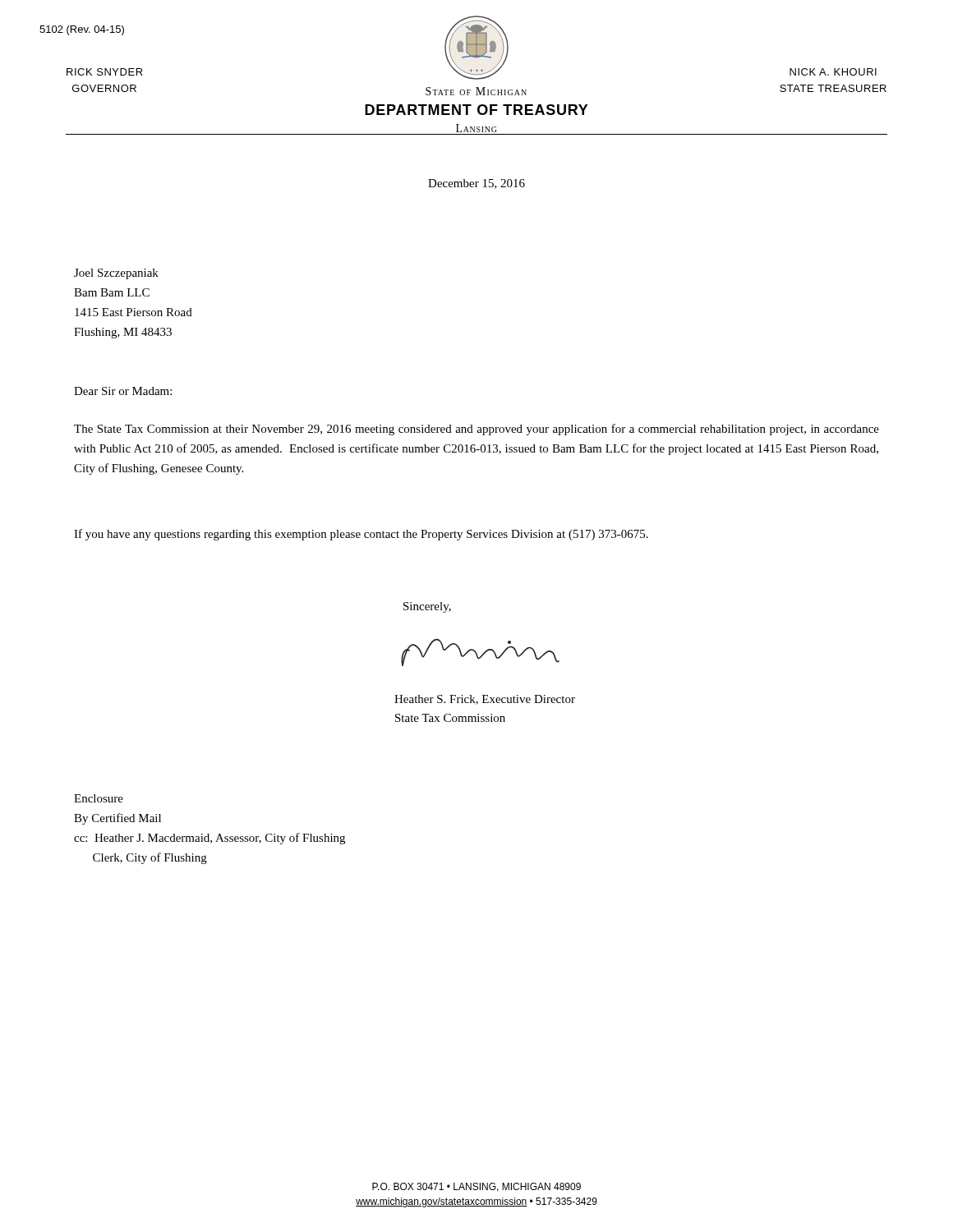Locate the block starting "Dear Sir or Madam:"

tap(123, 391)
